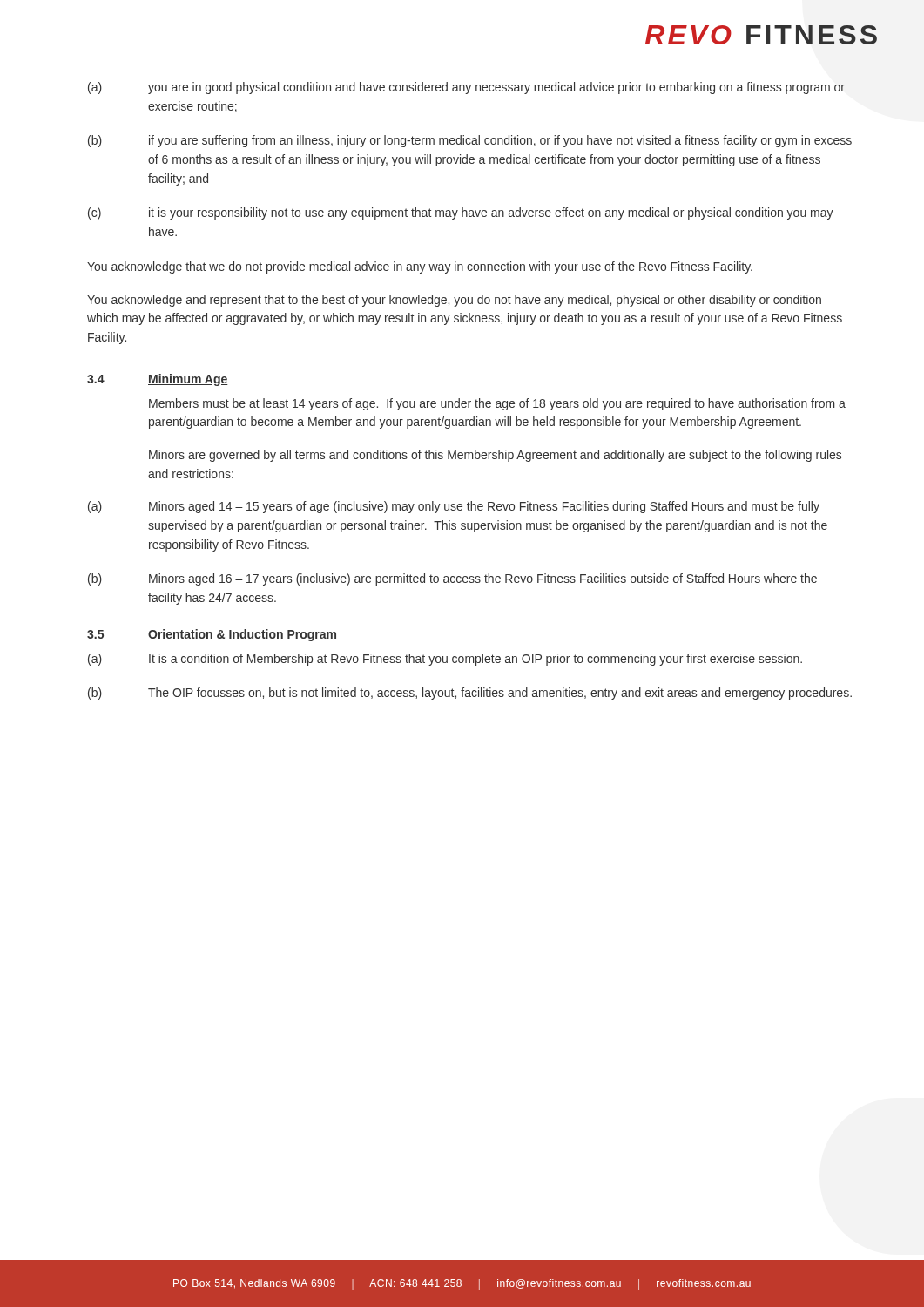The height and width of the screenshot is (1307, 924).
Task: Select the passage starting "3.5 Orientation & Induction Program"
Action: pyautogui.click(x=212, y=634)
